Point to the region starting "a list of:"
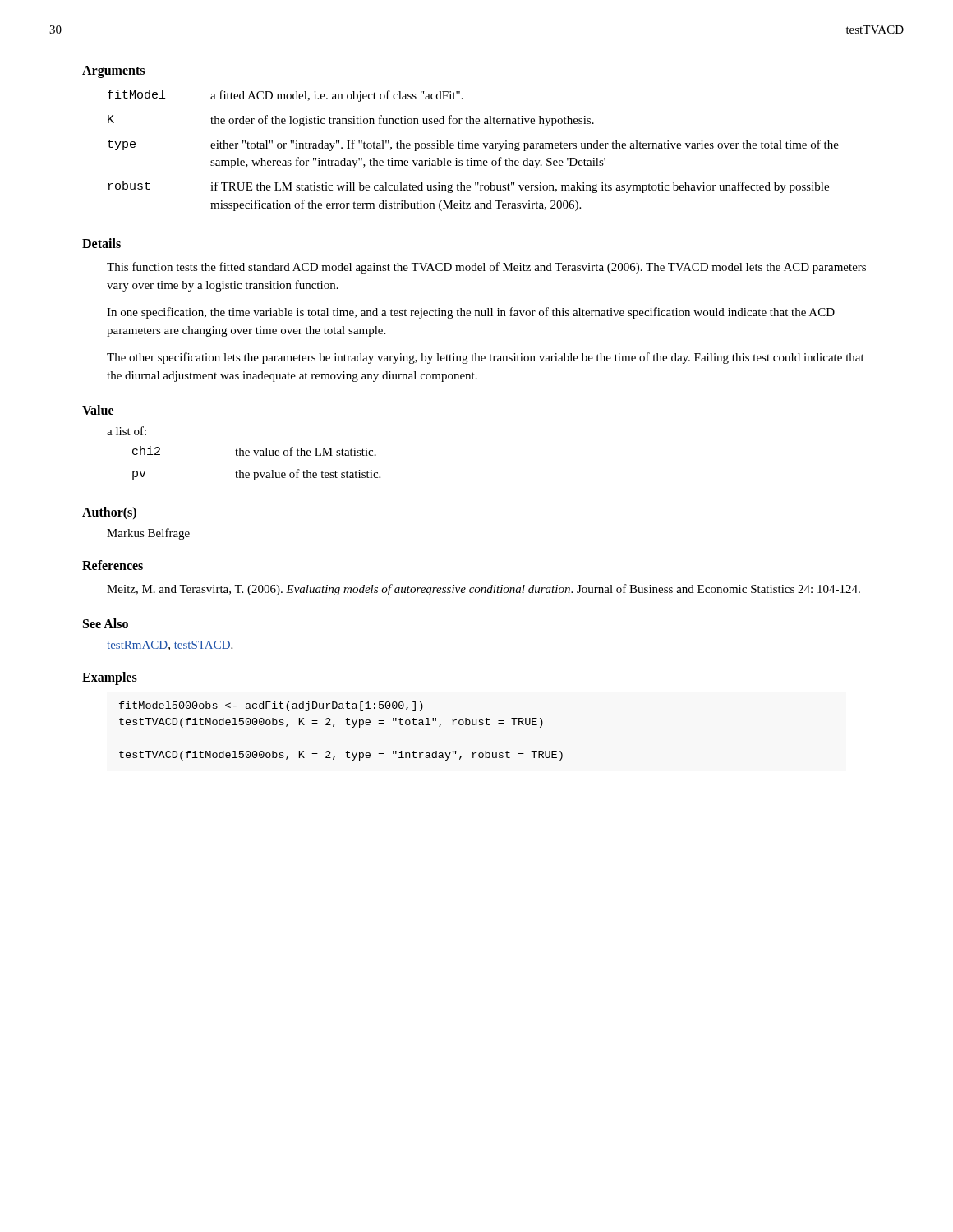 [x=127, y=431]
